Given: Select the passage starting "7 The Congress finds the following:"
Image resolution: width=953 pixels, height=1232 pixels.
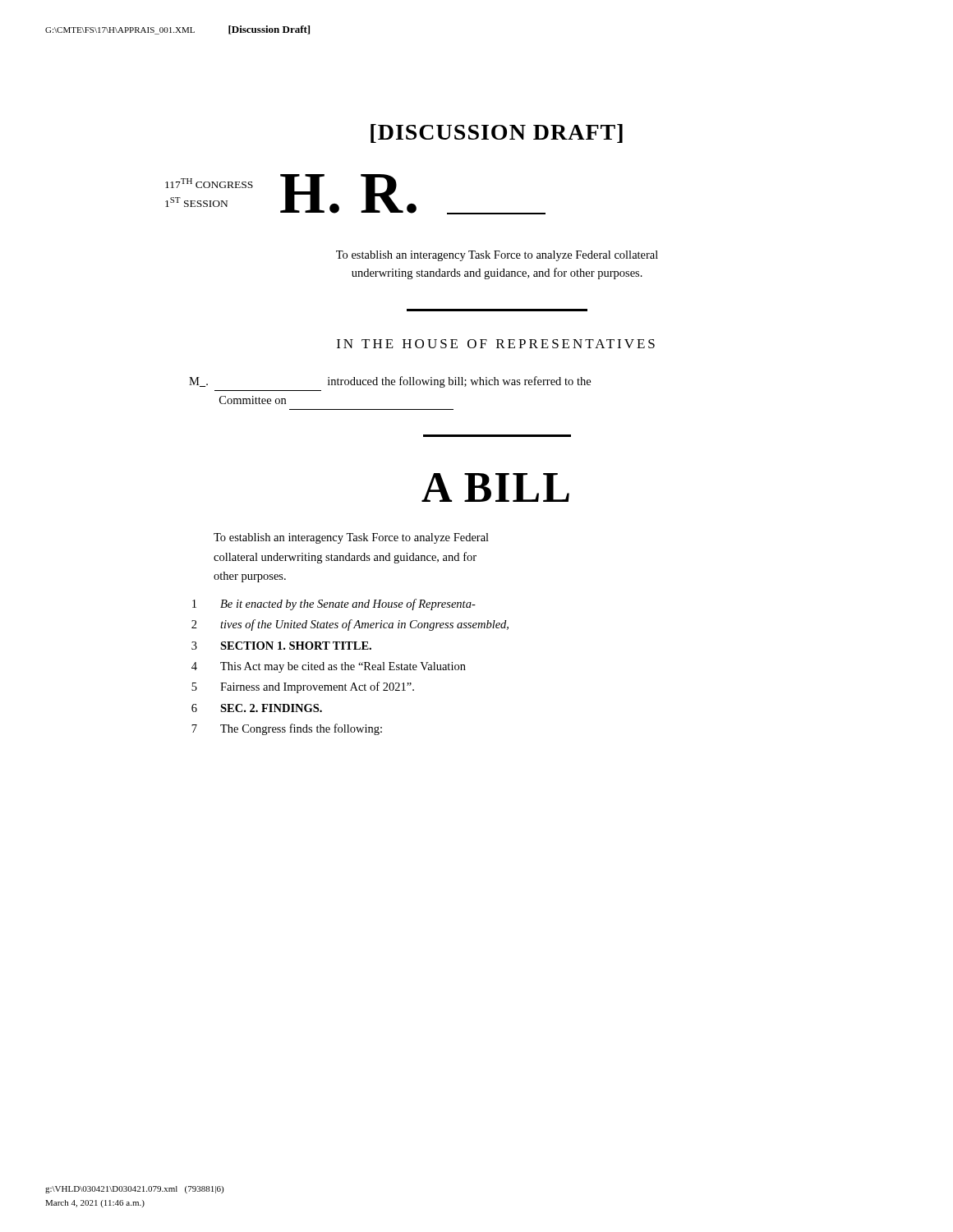Looking at the screenshot, I should (x=287, y=729).
